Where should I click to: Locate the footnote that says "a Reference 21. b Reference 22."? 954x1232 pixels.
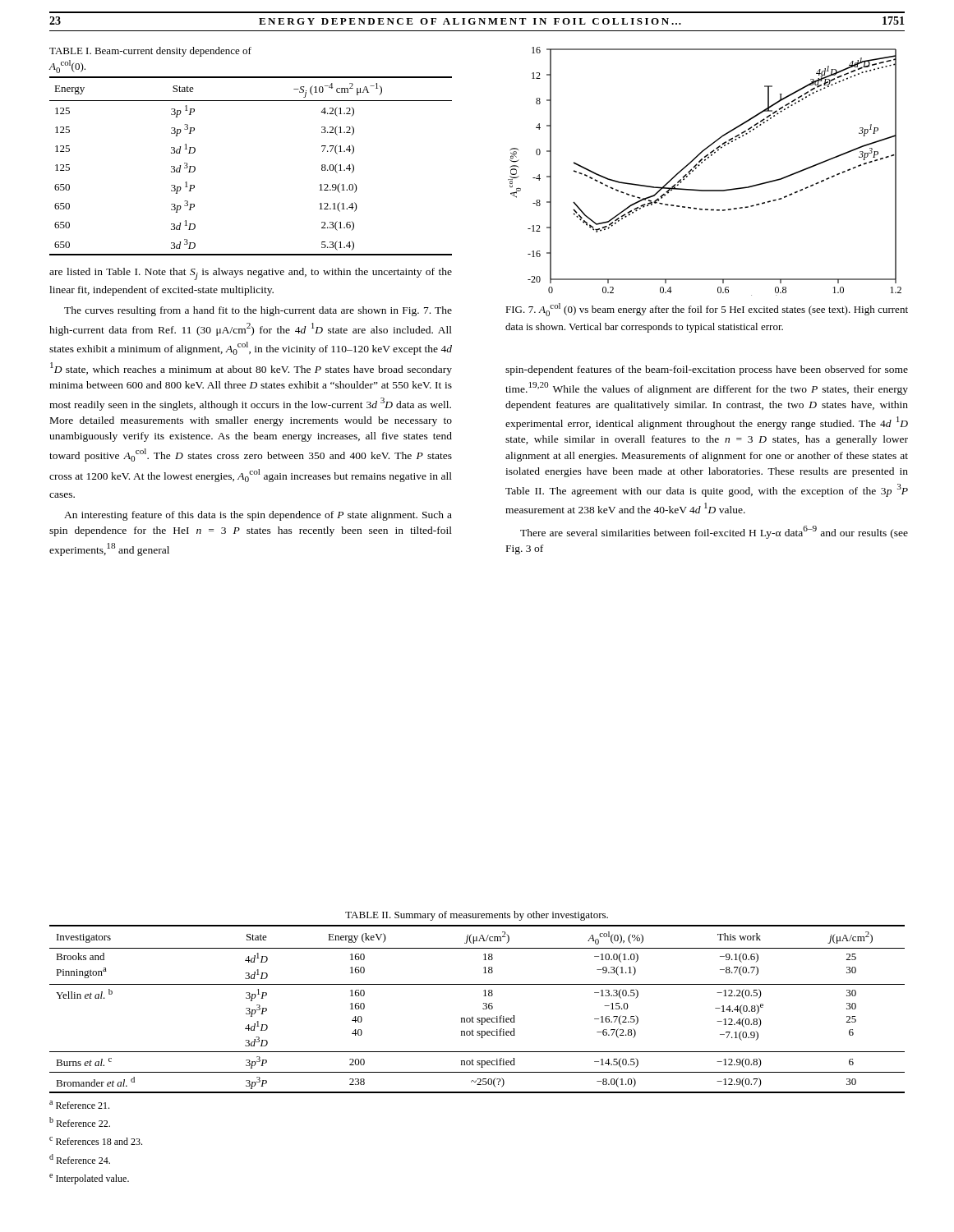[96, 1141]
